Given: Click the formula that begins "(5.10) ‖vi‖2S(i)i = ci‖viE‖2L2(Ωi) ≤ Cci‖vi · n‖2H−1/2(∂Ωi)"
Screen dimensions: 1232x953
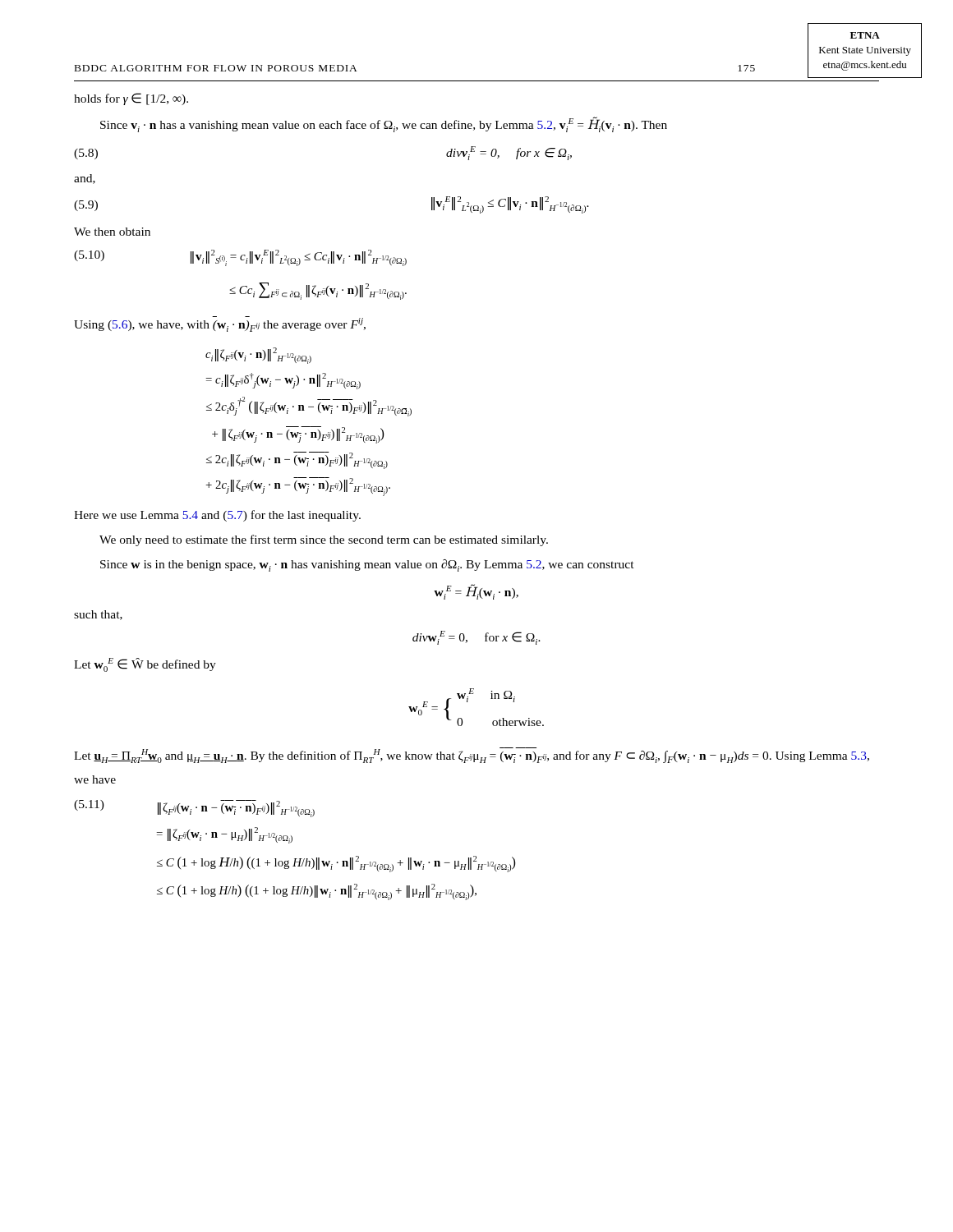Looking at the screenshot, I should (240, 258).
